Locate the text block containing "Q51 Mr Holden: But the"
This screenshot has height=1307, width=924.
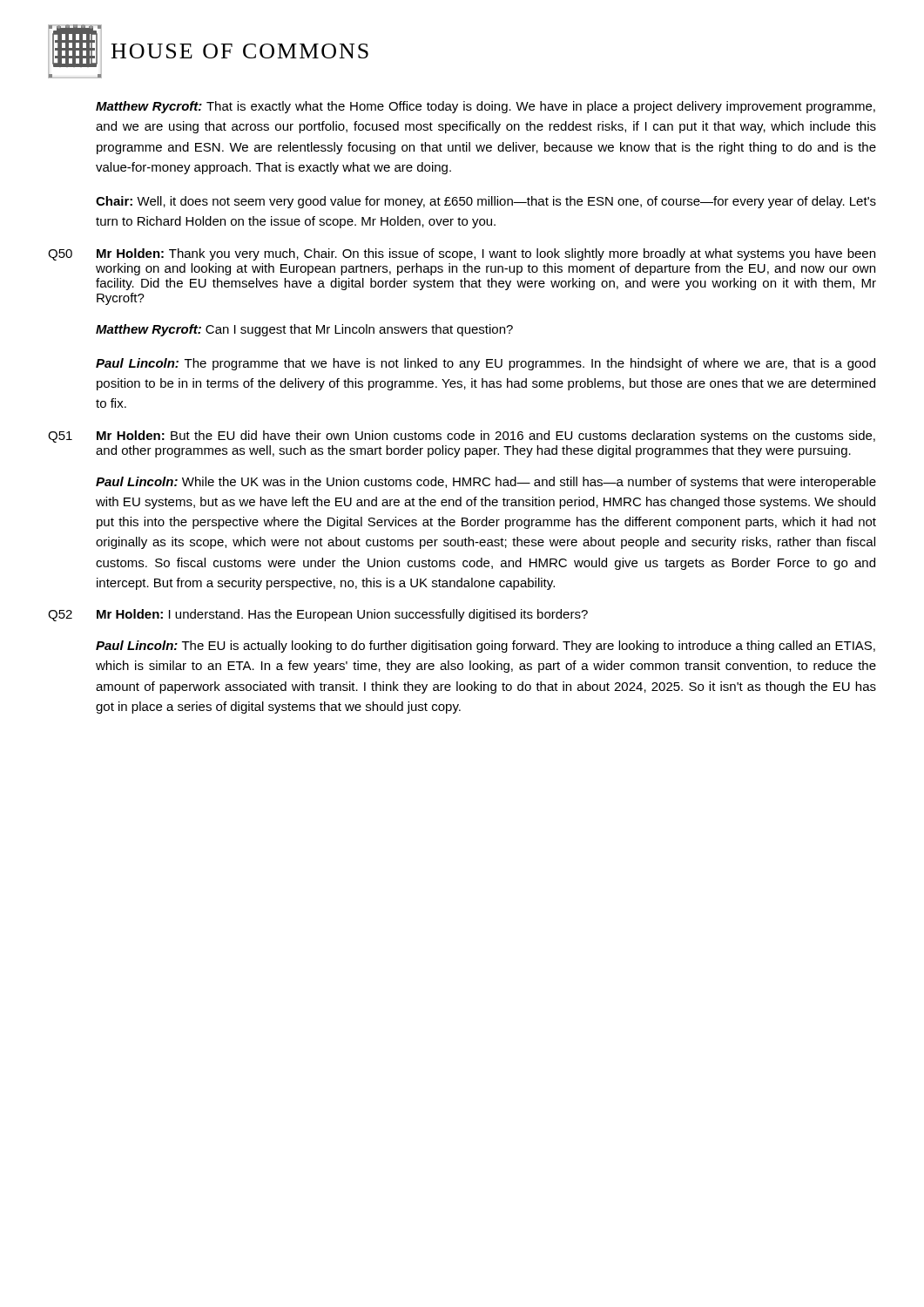462,442
